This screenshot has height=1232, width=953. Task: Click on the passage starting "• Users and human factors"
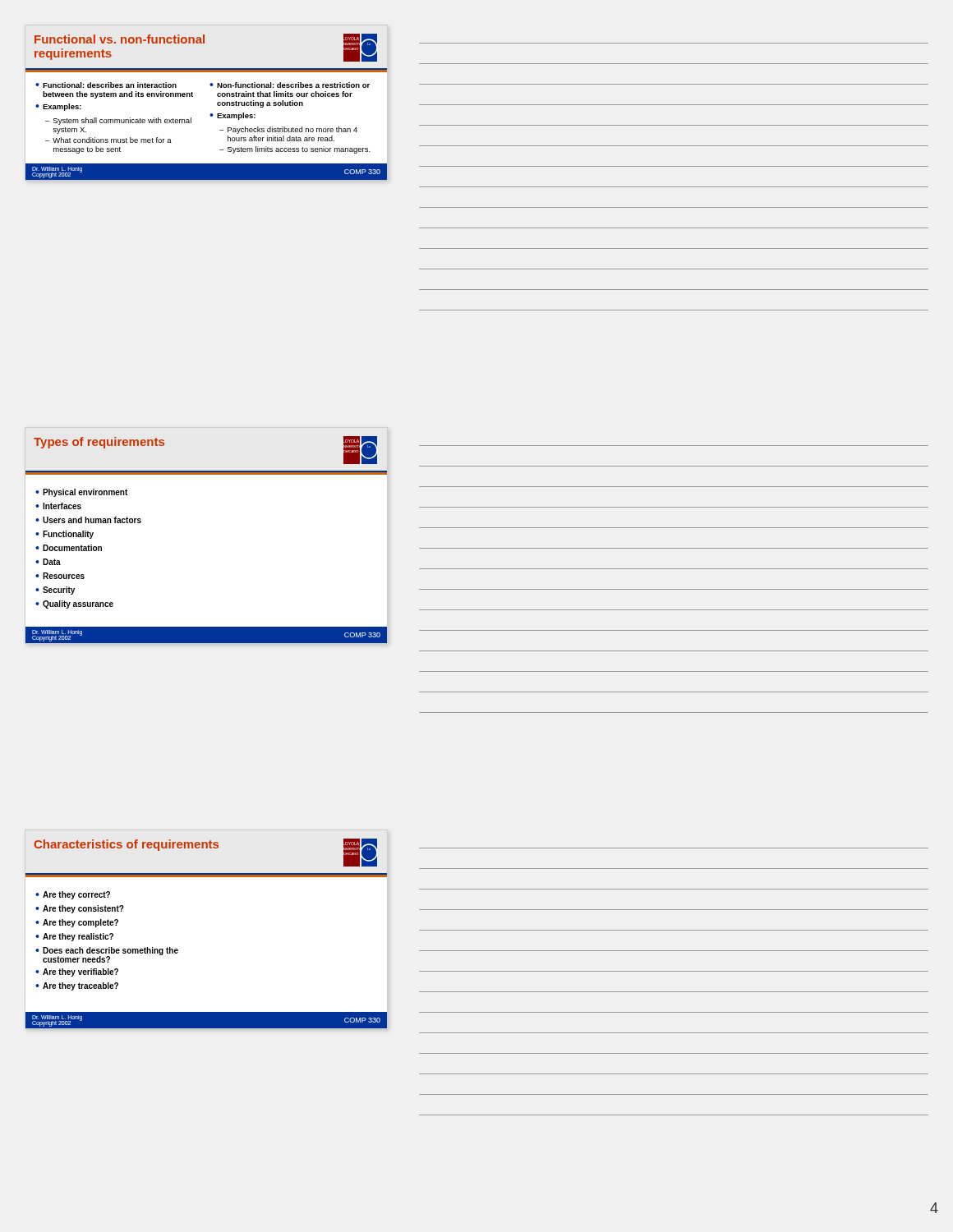(88, 521)
